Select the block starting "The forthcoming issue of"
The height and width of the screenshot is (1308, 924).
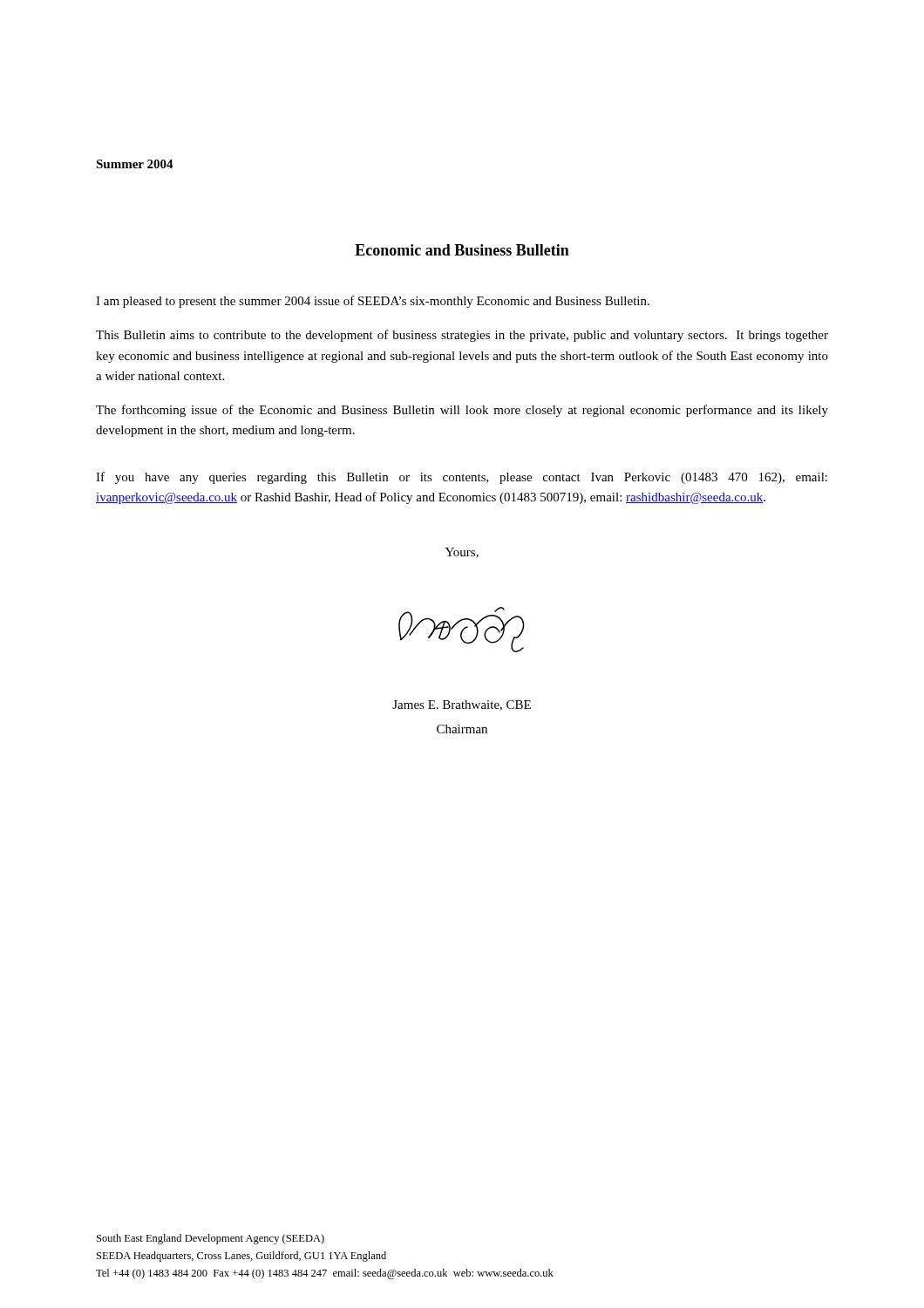tap(462, 420)
